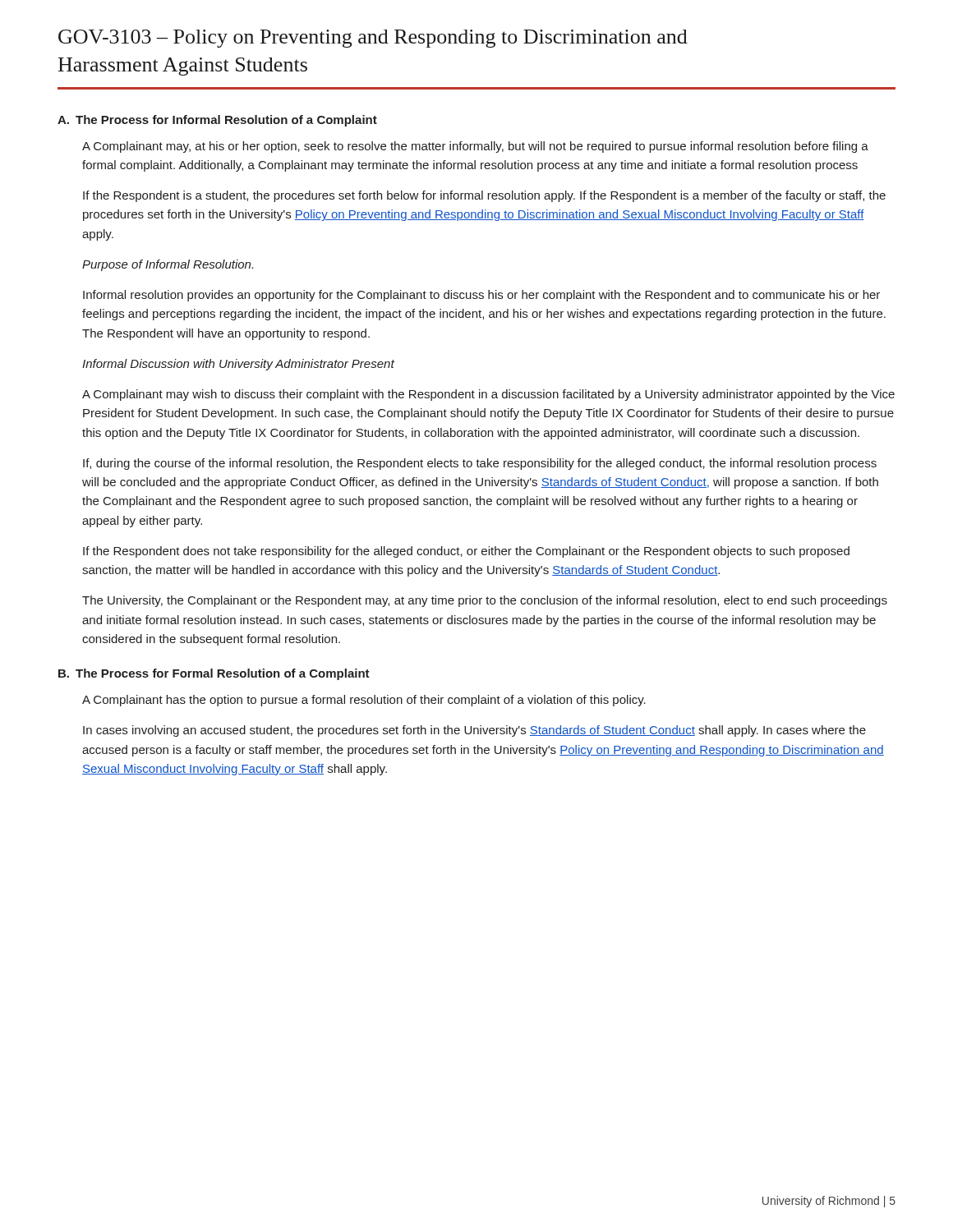Where is the passage that starts "A Complainant may wish to"?
This screenshot has width=953, height=1232.
pyautogui.click(x=489, y=413)
